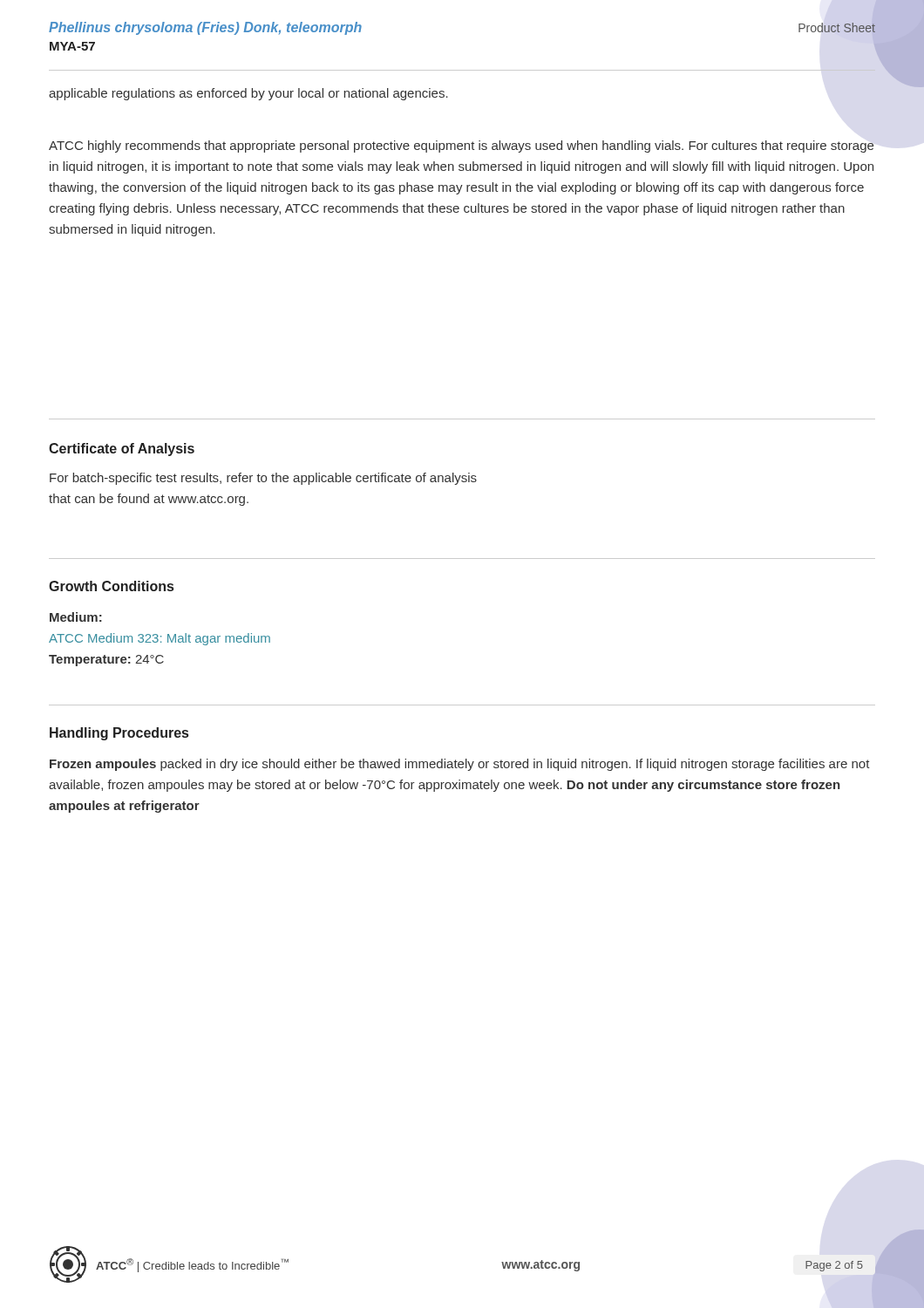Point to the block beginning "For batch-specific test results, refer to"
Image resolution: width=924 pixels, height=1308 pixels.
pyautogui.click(x=462, y=488)
